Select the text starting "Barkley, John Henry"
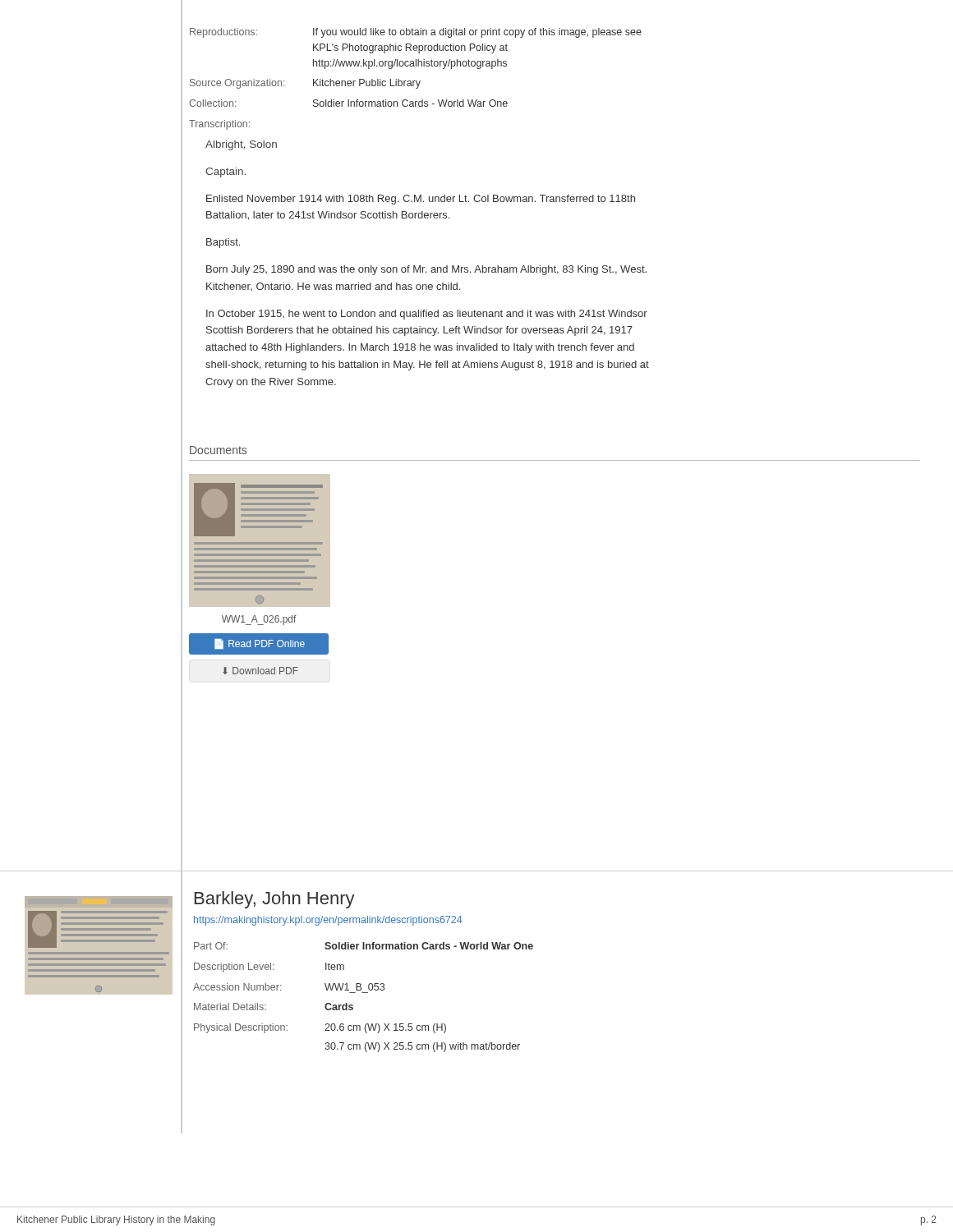The image size is (953, 1232). pyautogui.click(x=274, y=898)
